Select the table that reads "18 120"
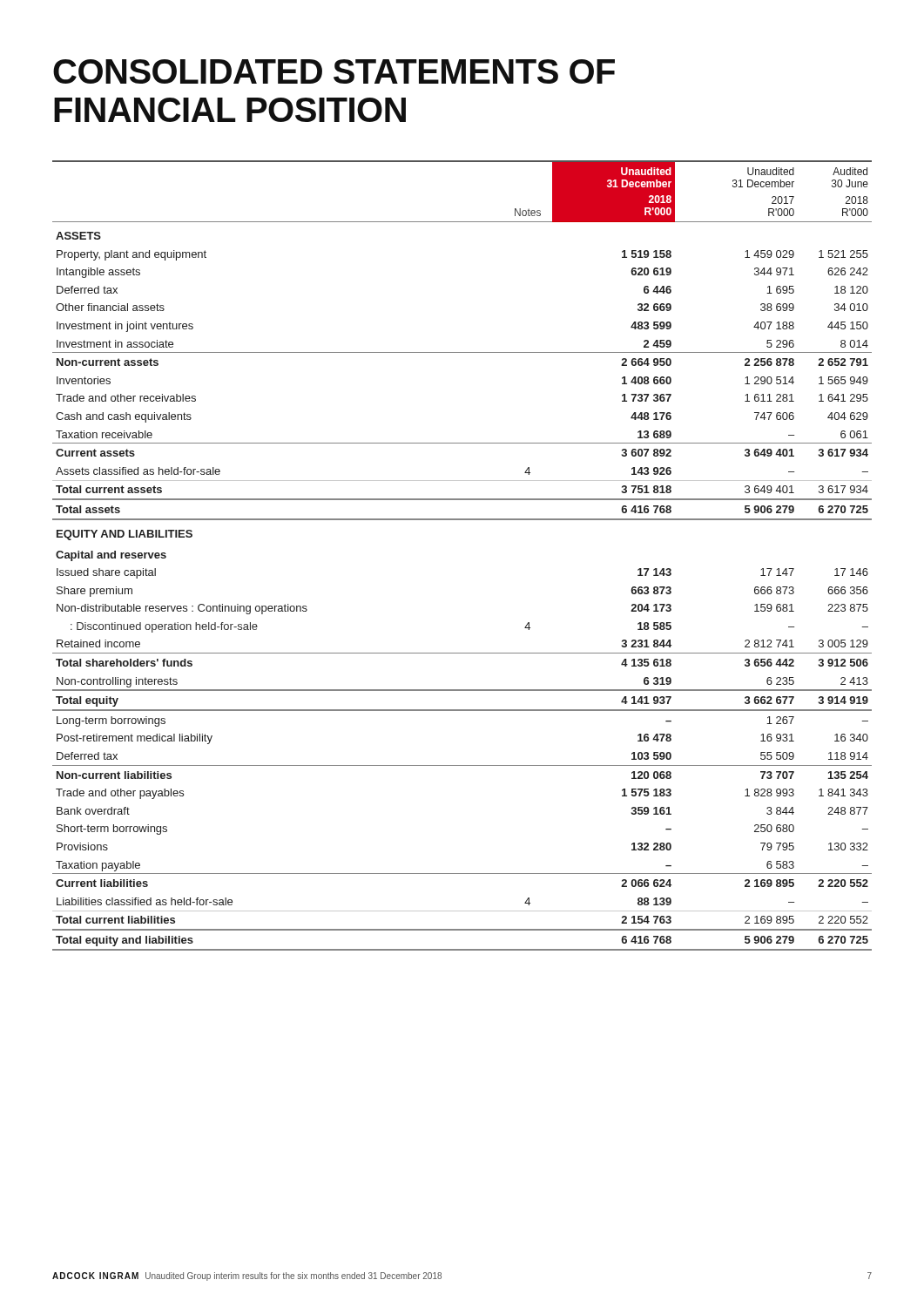The width and height of the screenshot is (924, 1307). [462, 555]
